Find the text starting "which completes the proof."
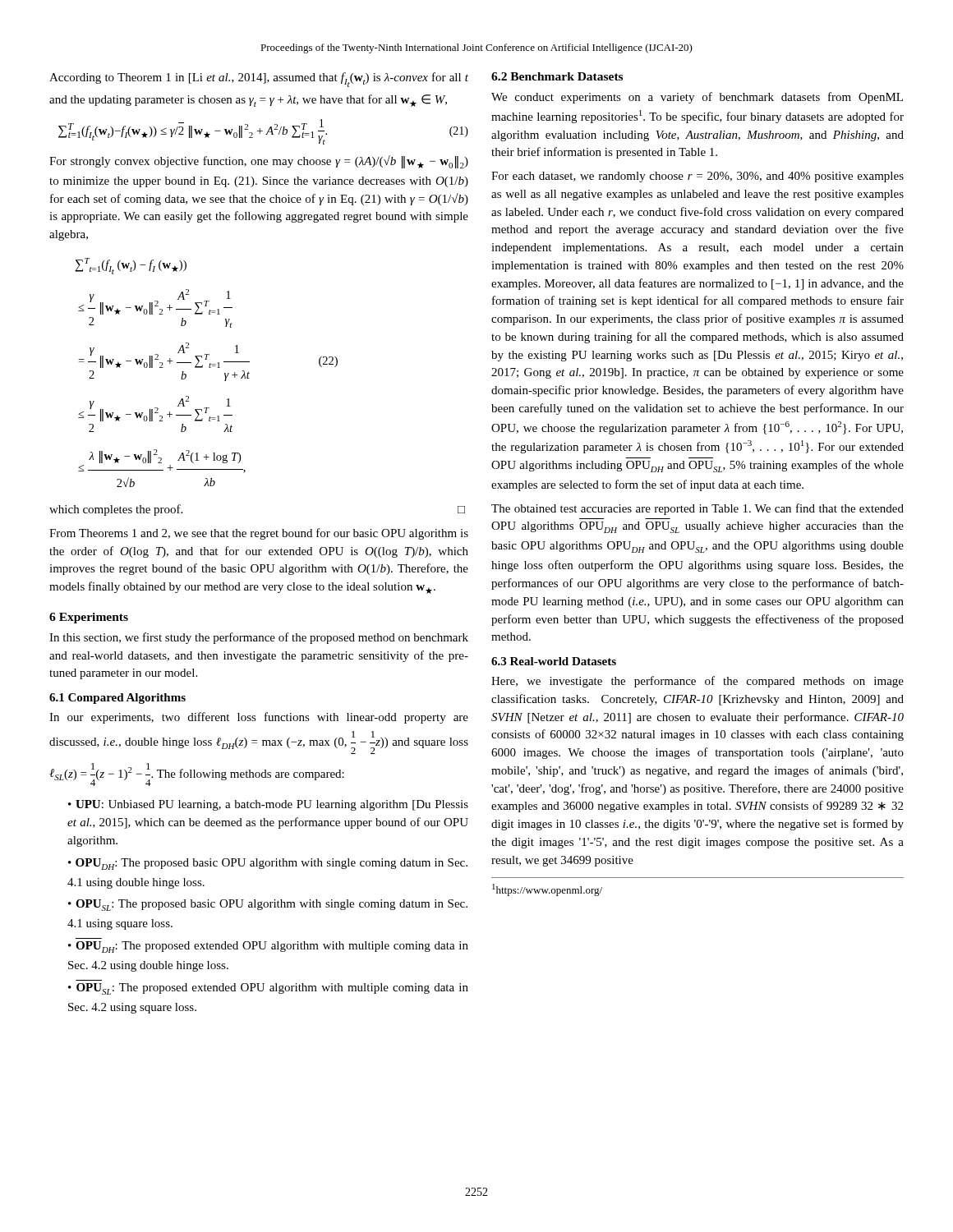The image size is (953, 1232). [114, 510]
